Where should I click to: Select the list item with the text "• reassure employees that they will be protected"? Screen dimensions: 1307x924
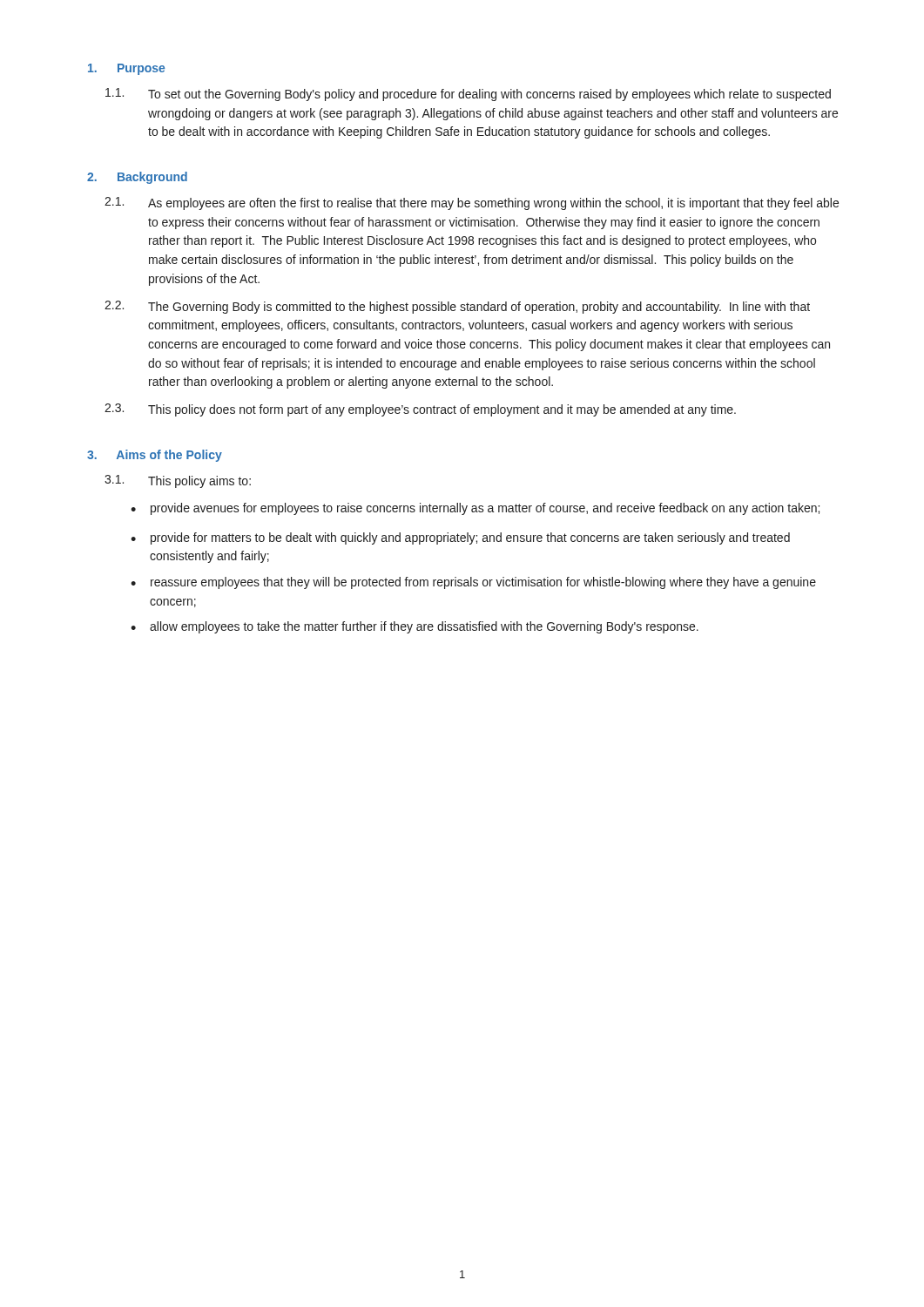[x=488, y=592]
